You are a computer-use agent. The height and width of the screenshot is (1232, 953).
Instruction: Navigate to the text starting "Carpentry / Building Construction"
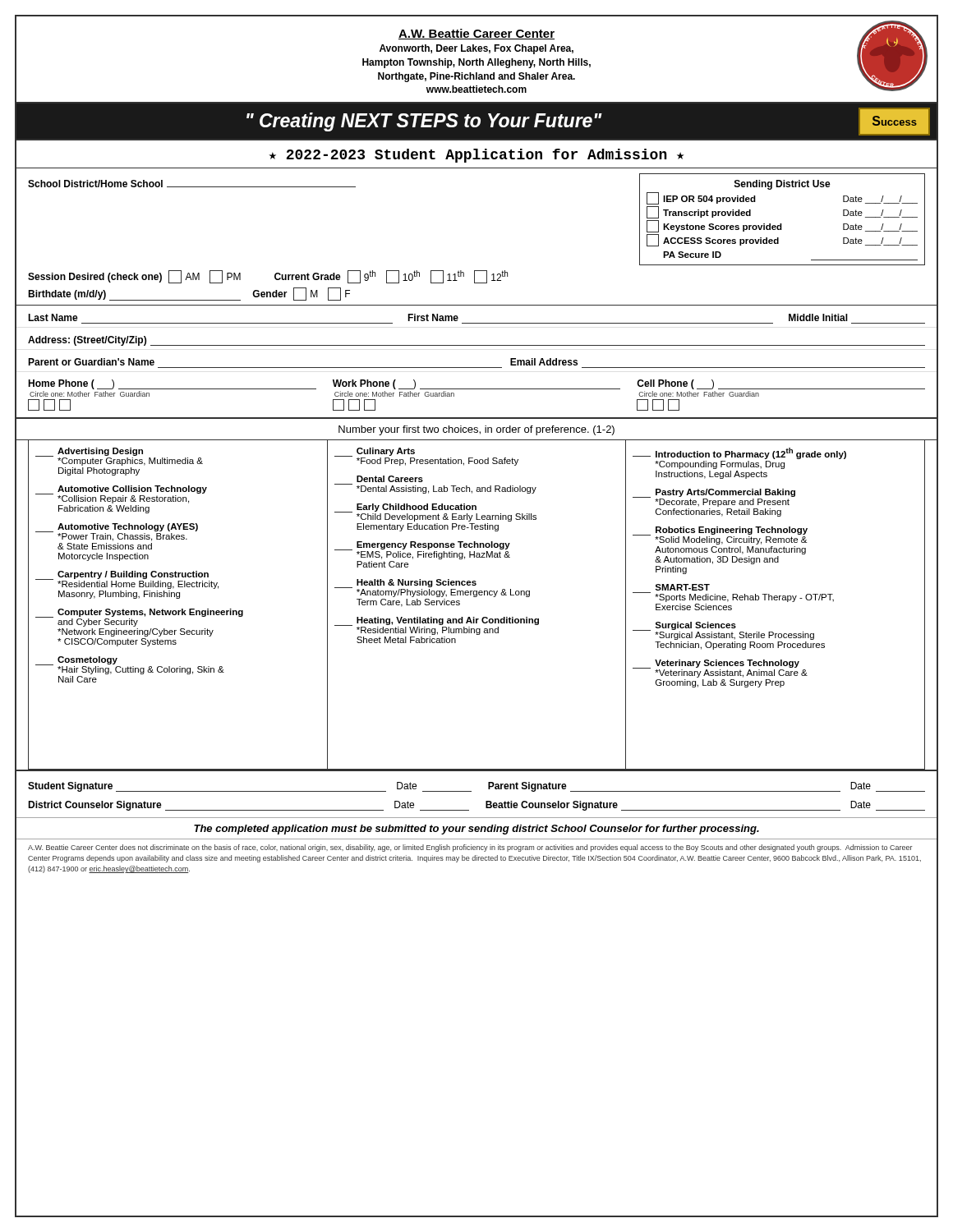point(127,584)
